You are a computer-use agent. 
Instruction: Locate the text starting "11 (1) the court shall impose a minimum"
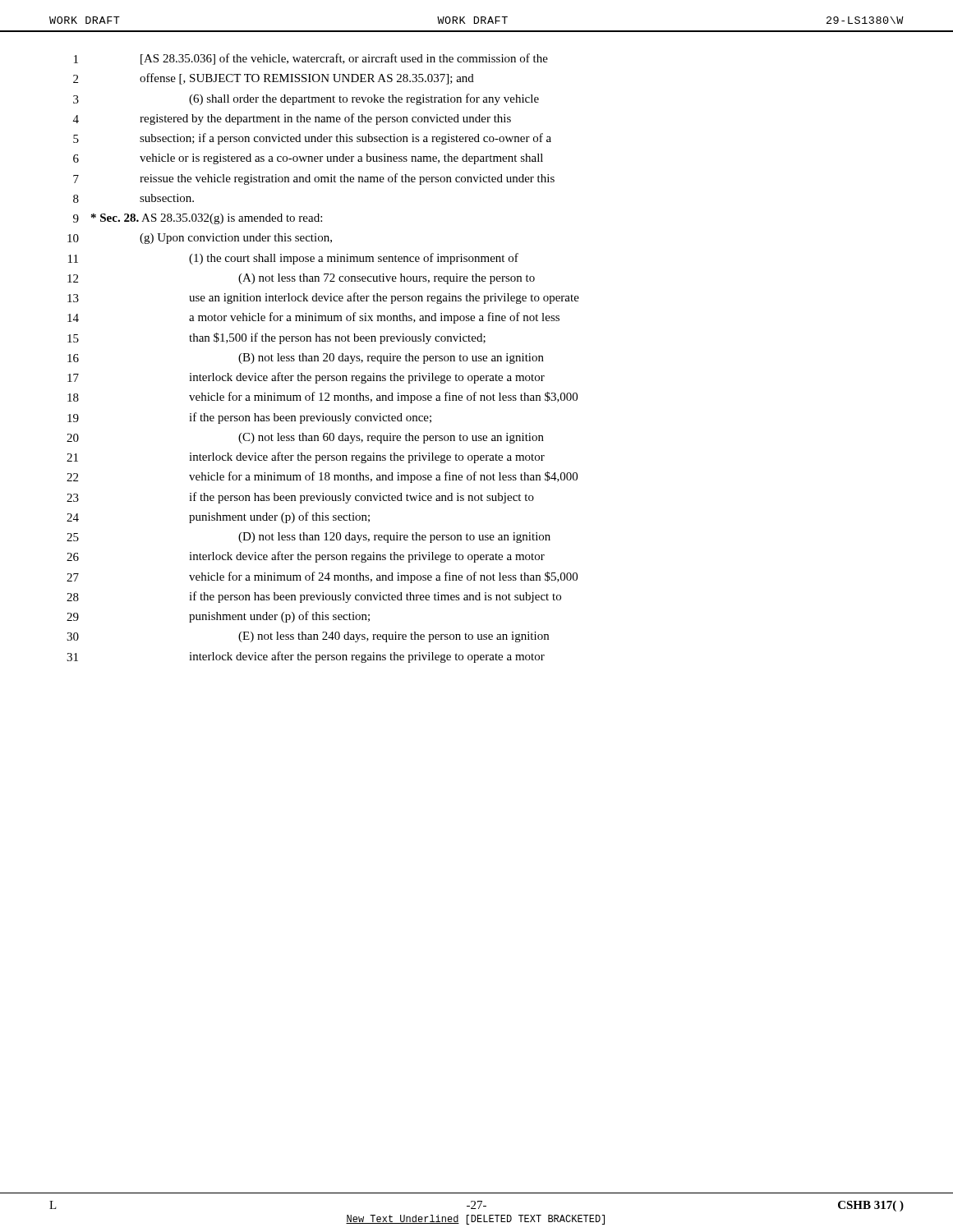(x=476, y=258)
